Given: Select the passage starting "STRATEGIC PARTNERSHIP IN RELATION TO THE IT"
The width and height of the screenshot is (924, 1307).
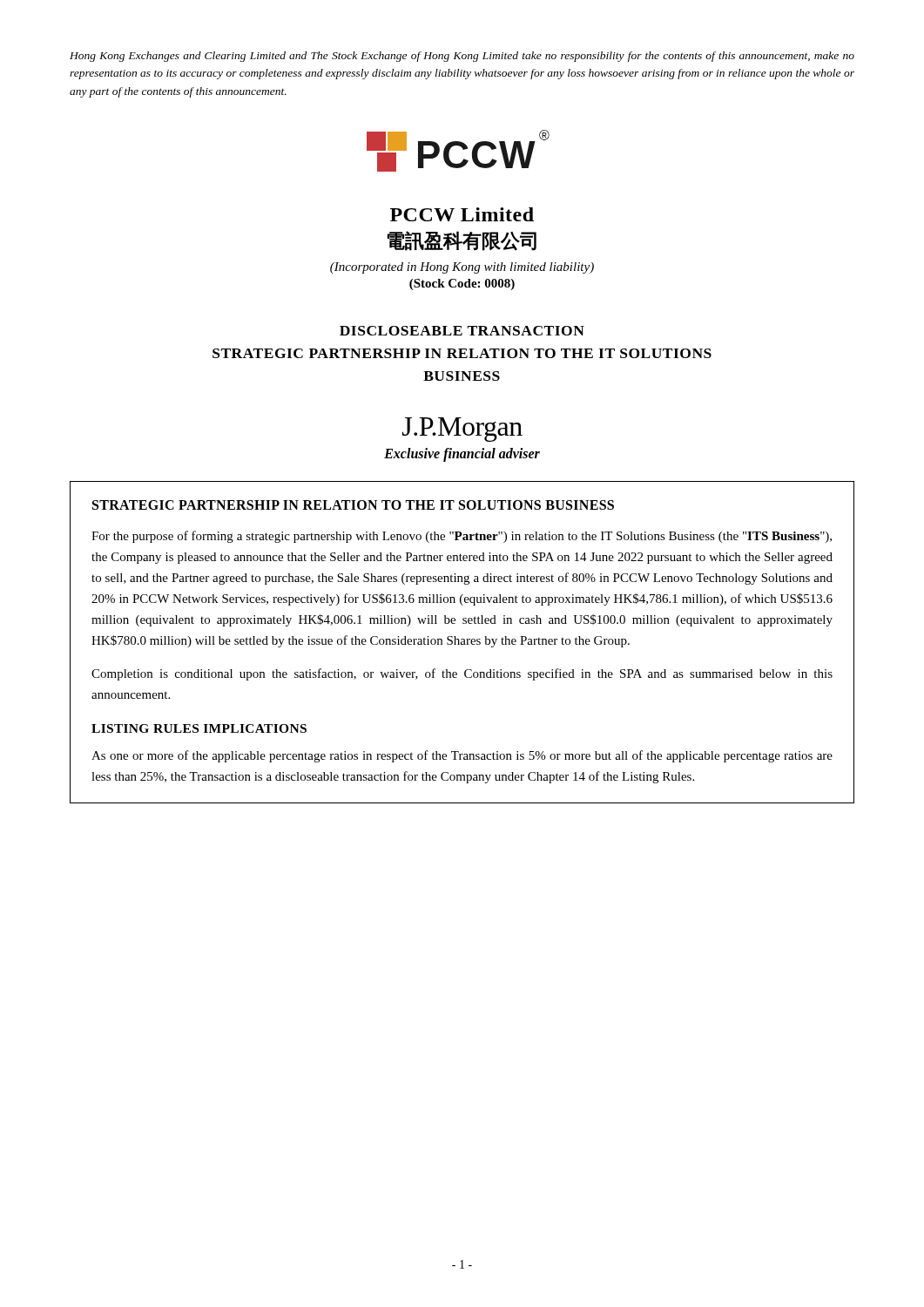Looking at the screenshot, I should click(353, 505).
